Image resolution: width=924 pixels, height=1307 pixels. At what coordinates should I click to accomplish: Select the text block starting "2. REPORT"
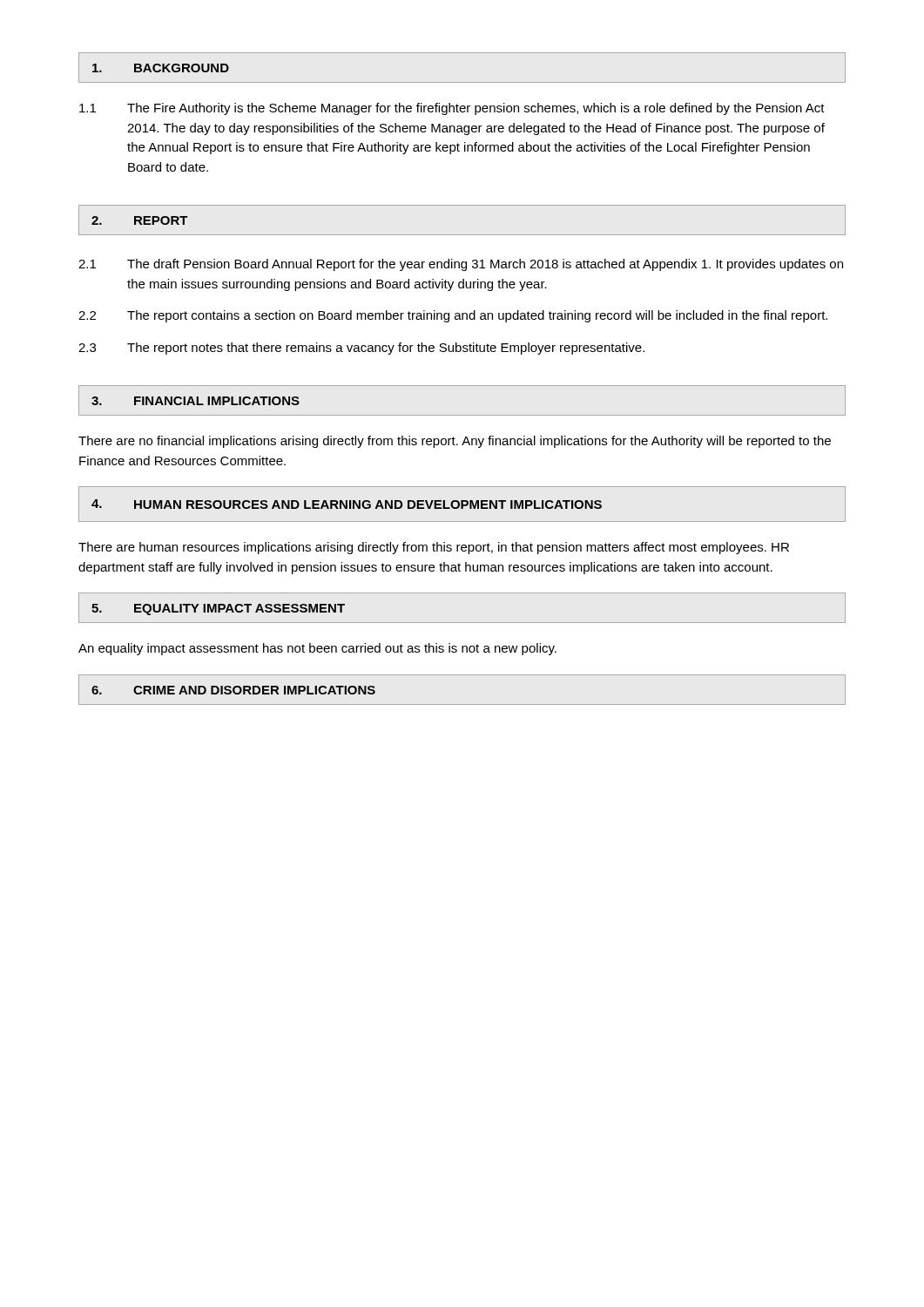click(x=140, y=220)
